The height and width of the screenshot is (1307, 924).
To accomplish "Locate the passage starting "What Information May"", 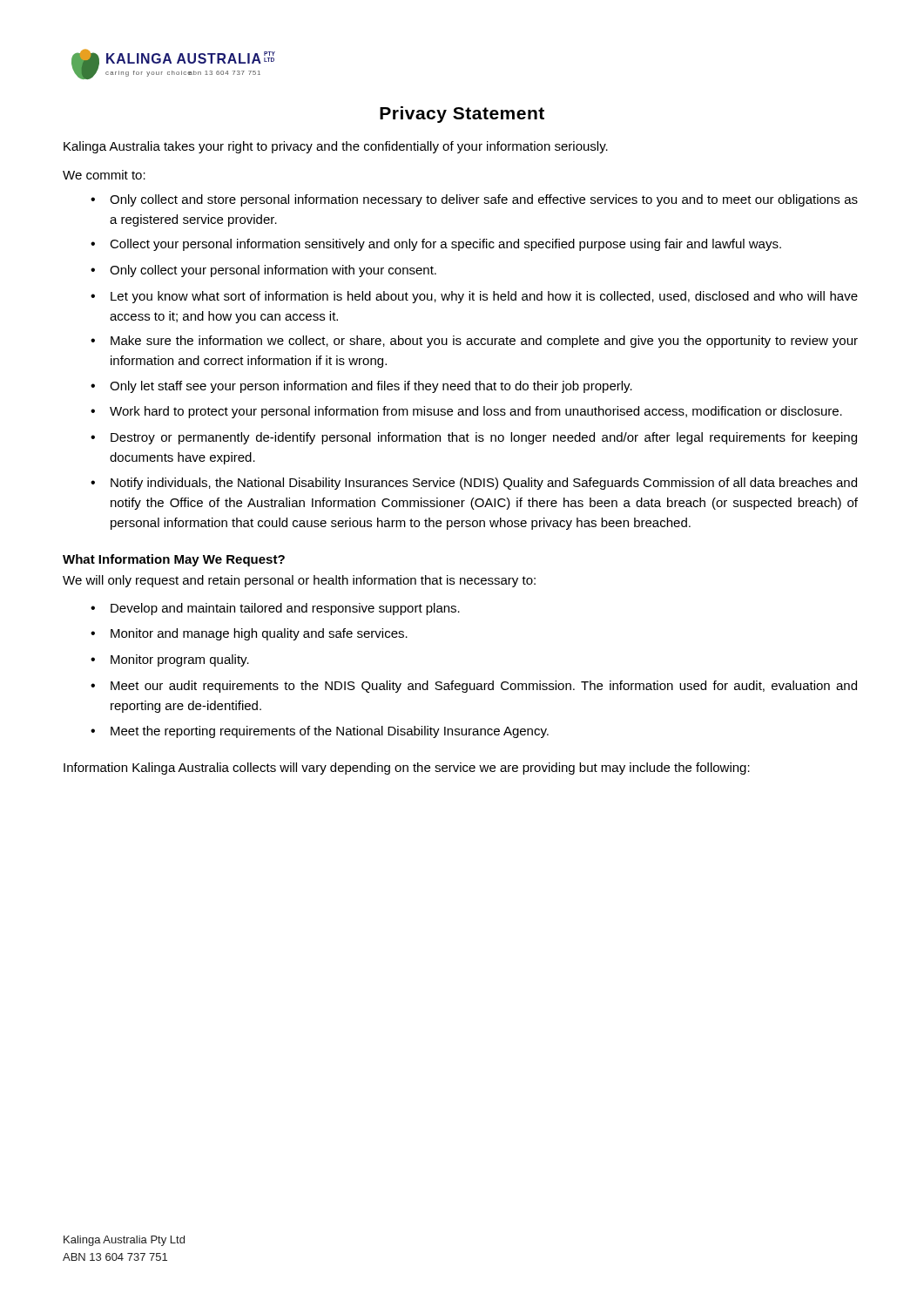I will 174,559.
